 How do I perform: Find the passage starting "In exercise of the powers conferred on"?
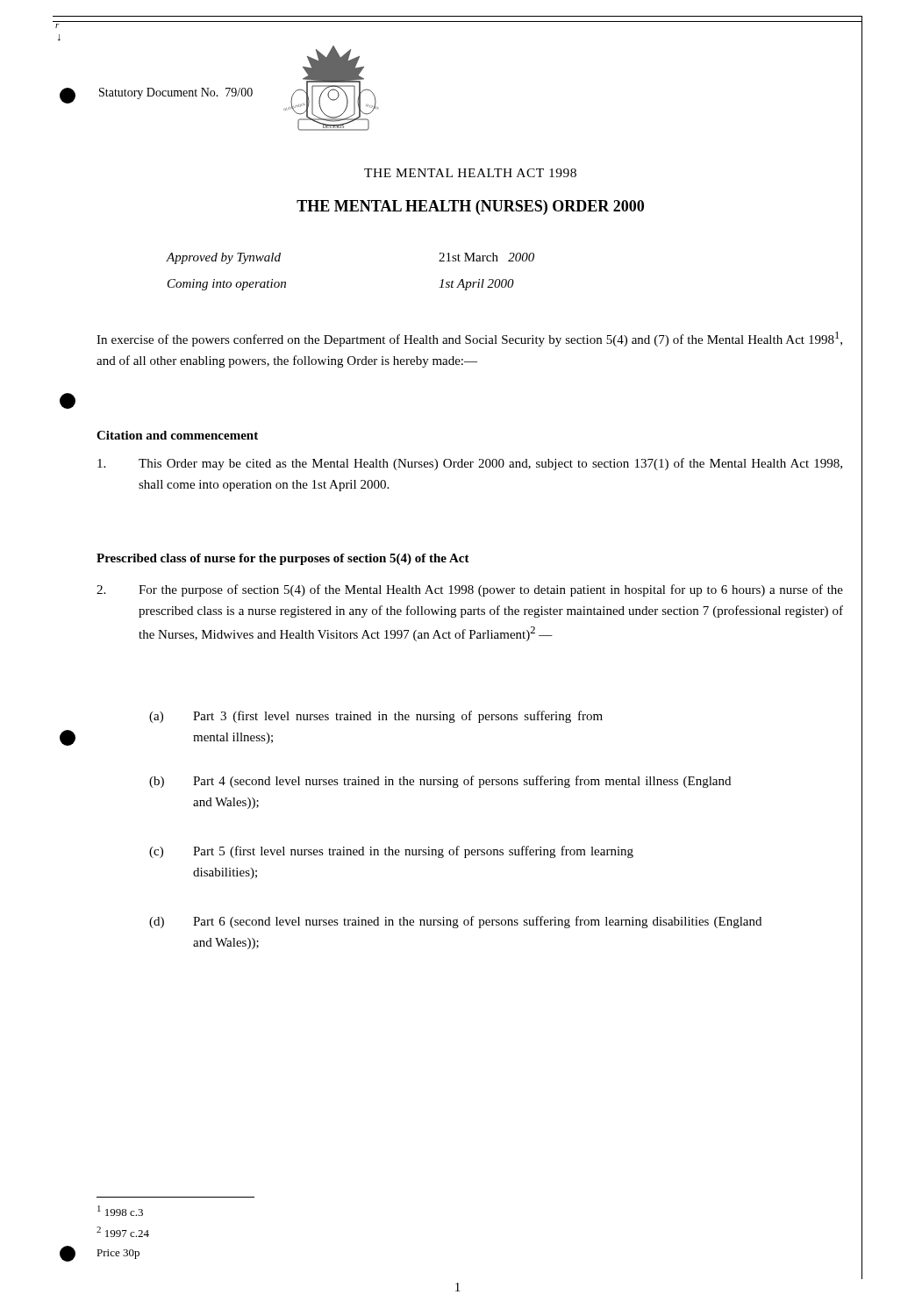470,348
